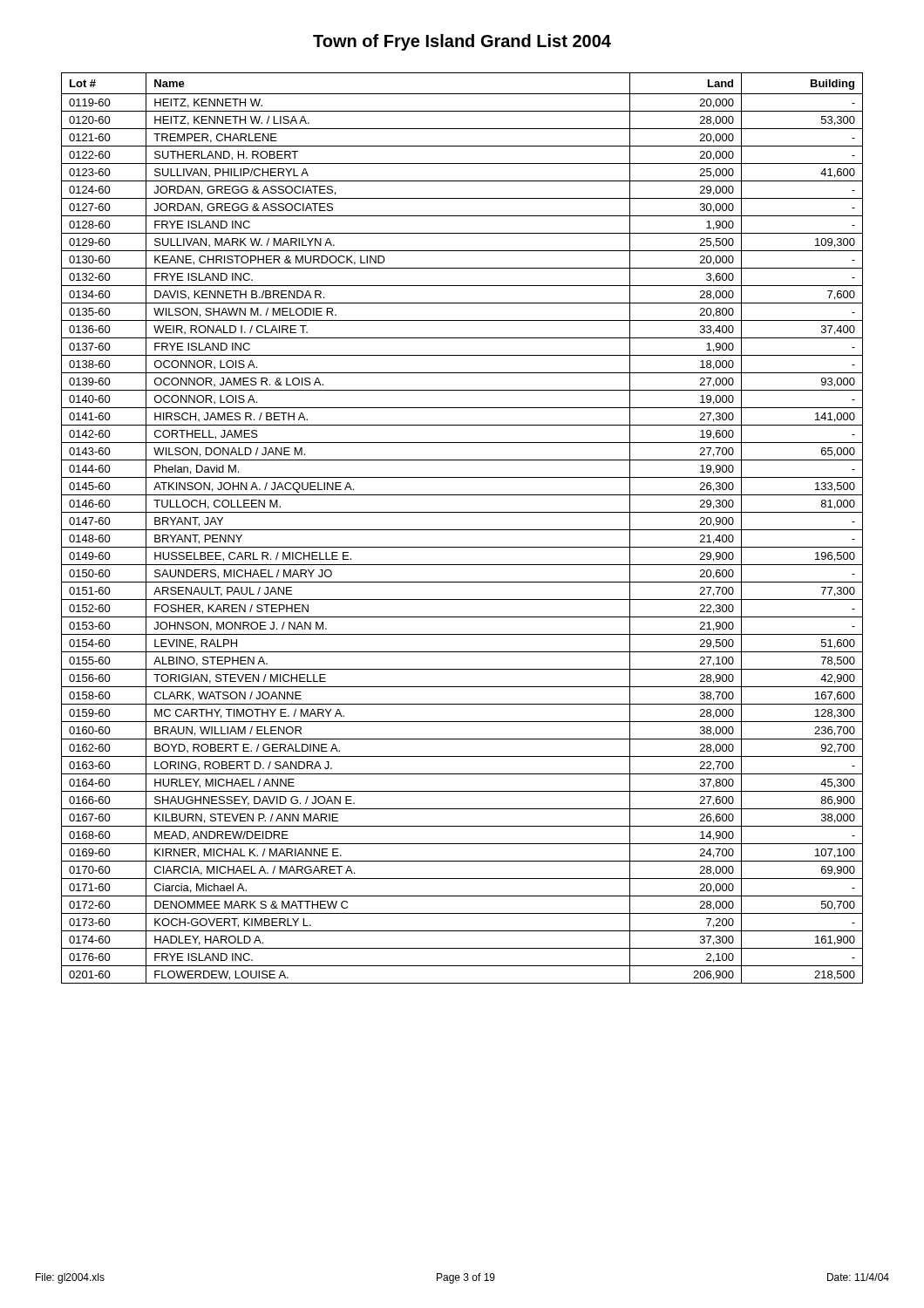This screenshot has width=924, height=1308.
Task: Navigate to the passage starting "Town of Frye Island Grand List 2004"
Action: coord(462,41)
